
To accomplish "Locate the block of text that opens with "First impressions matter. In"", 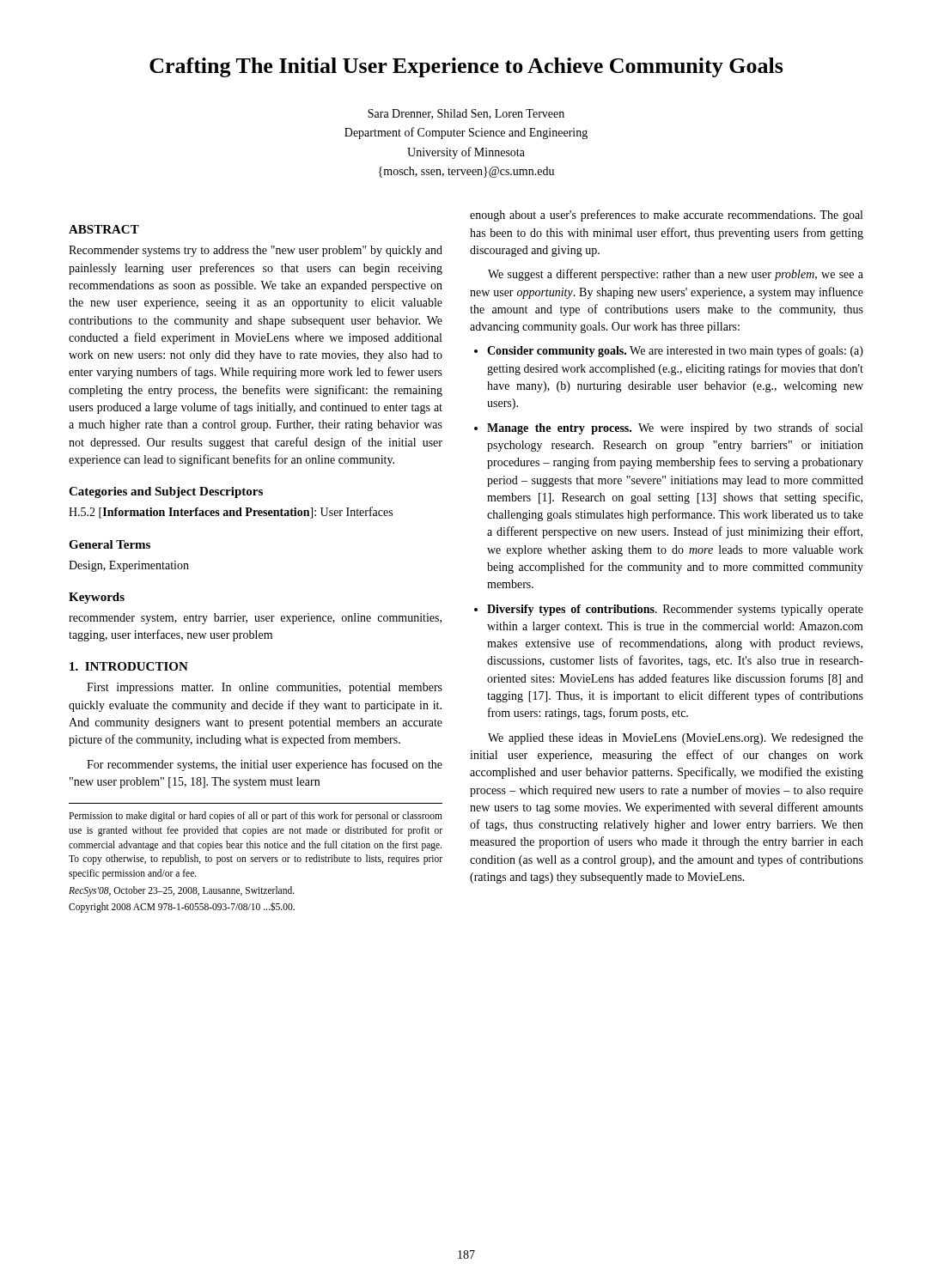I will point(256,735).
